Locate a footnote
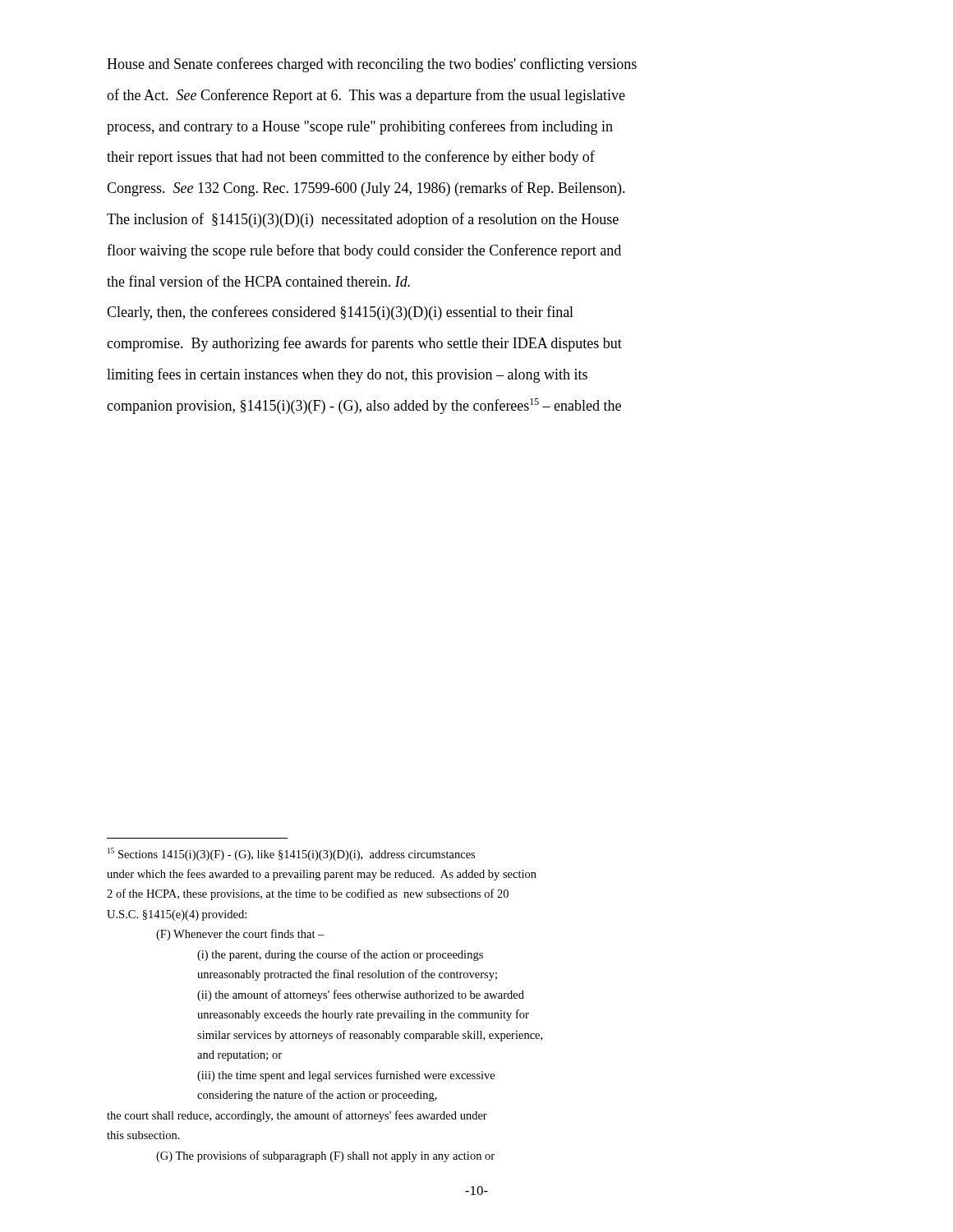The height and width of the screenshot is (1232, 953). (x=476, y=1005)
